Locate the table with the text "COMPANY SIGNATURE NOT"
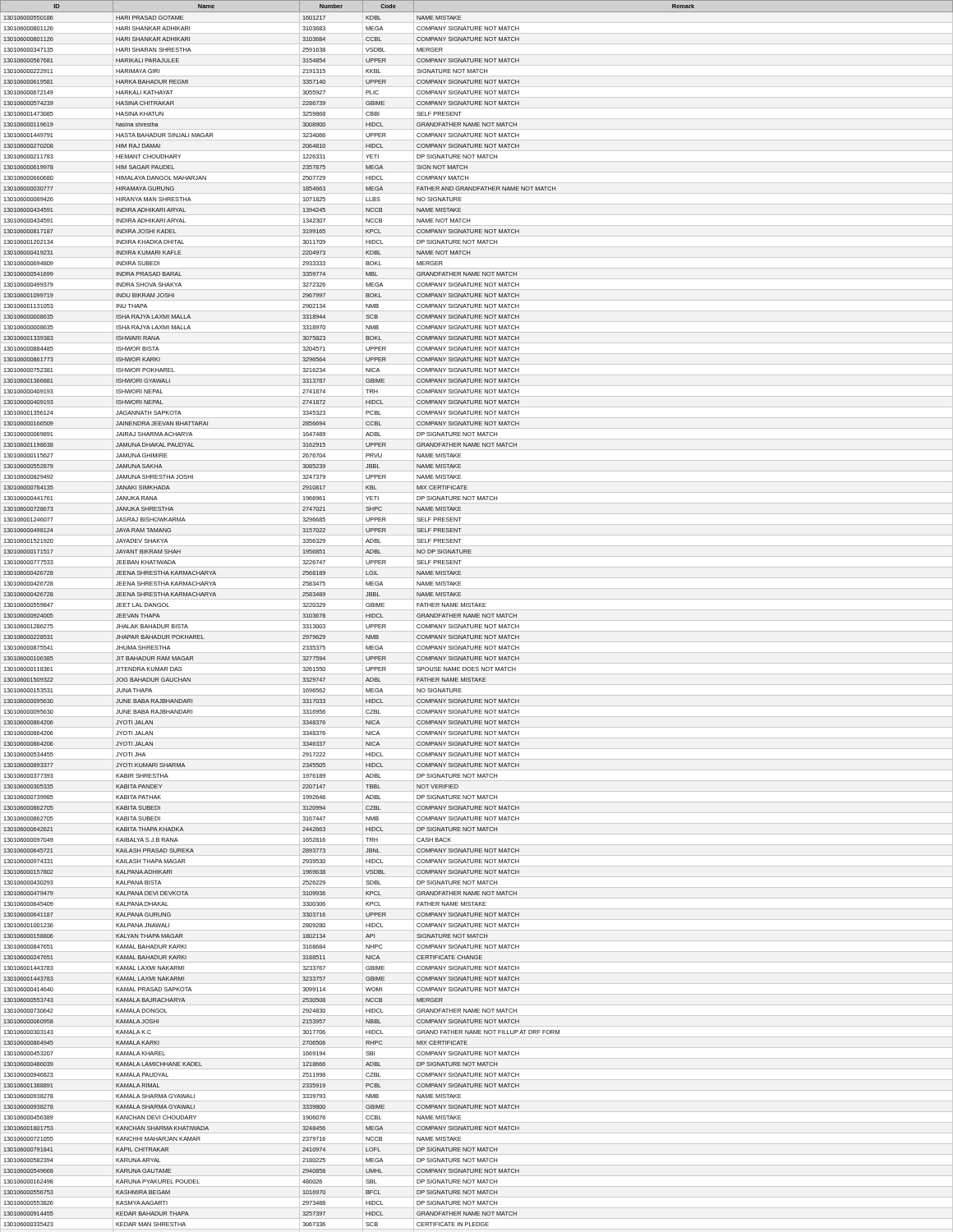Screen dimensions: 1232x953 (476, 616)
